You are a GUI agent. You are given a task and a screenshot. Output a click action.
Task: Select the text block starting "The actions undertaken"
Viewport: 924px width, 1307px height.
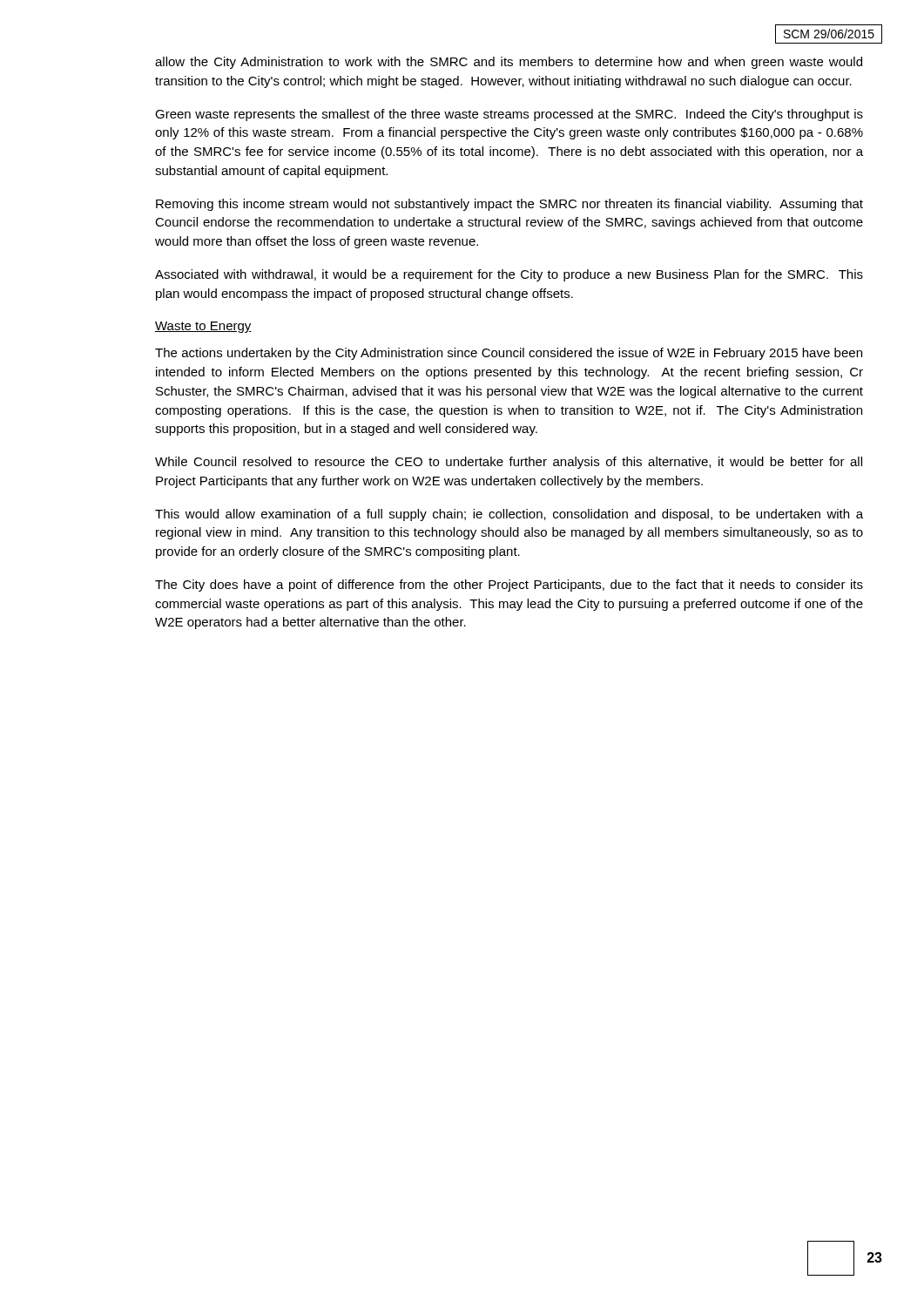coord(509,391)
